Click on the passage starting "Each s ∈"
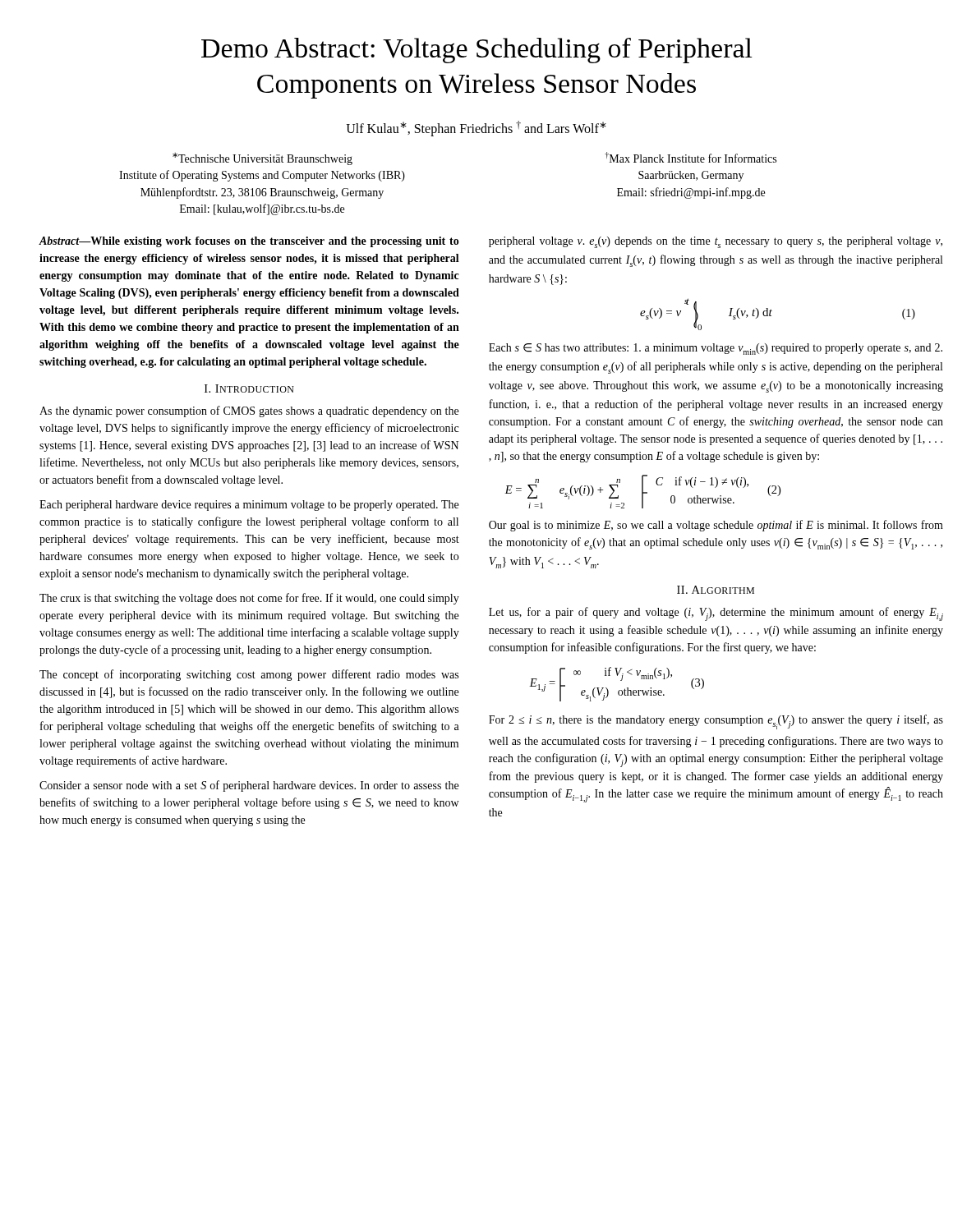953x1232 pixels. pyautogui.click(x=716, y=402)
